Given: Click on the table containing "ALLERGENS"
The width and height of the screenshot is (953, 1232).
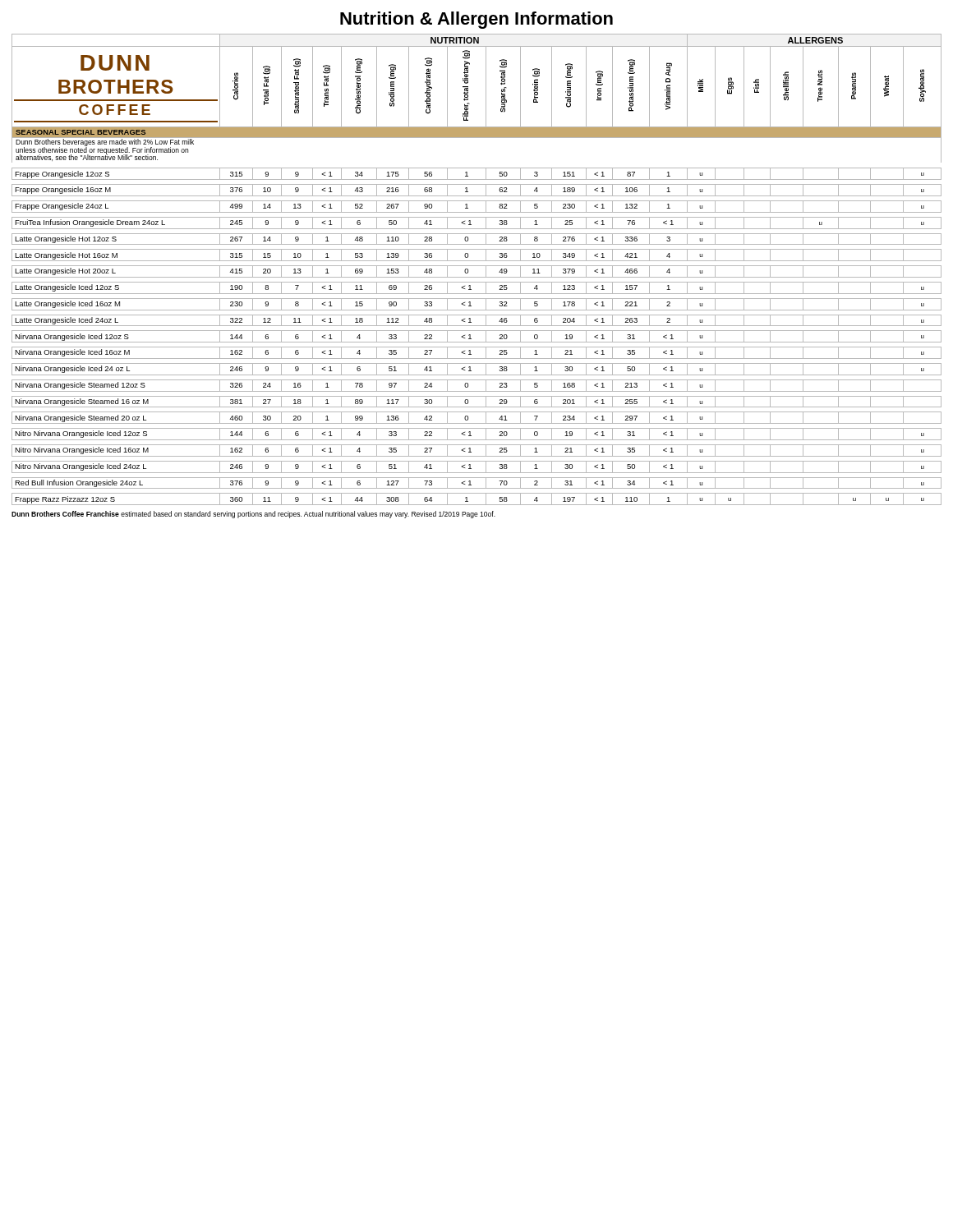Looking at the screenshot, I should (x=476, y=269).
